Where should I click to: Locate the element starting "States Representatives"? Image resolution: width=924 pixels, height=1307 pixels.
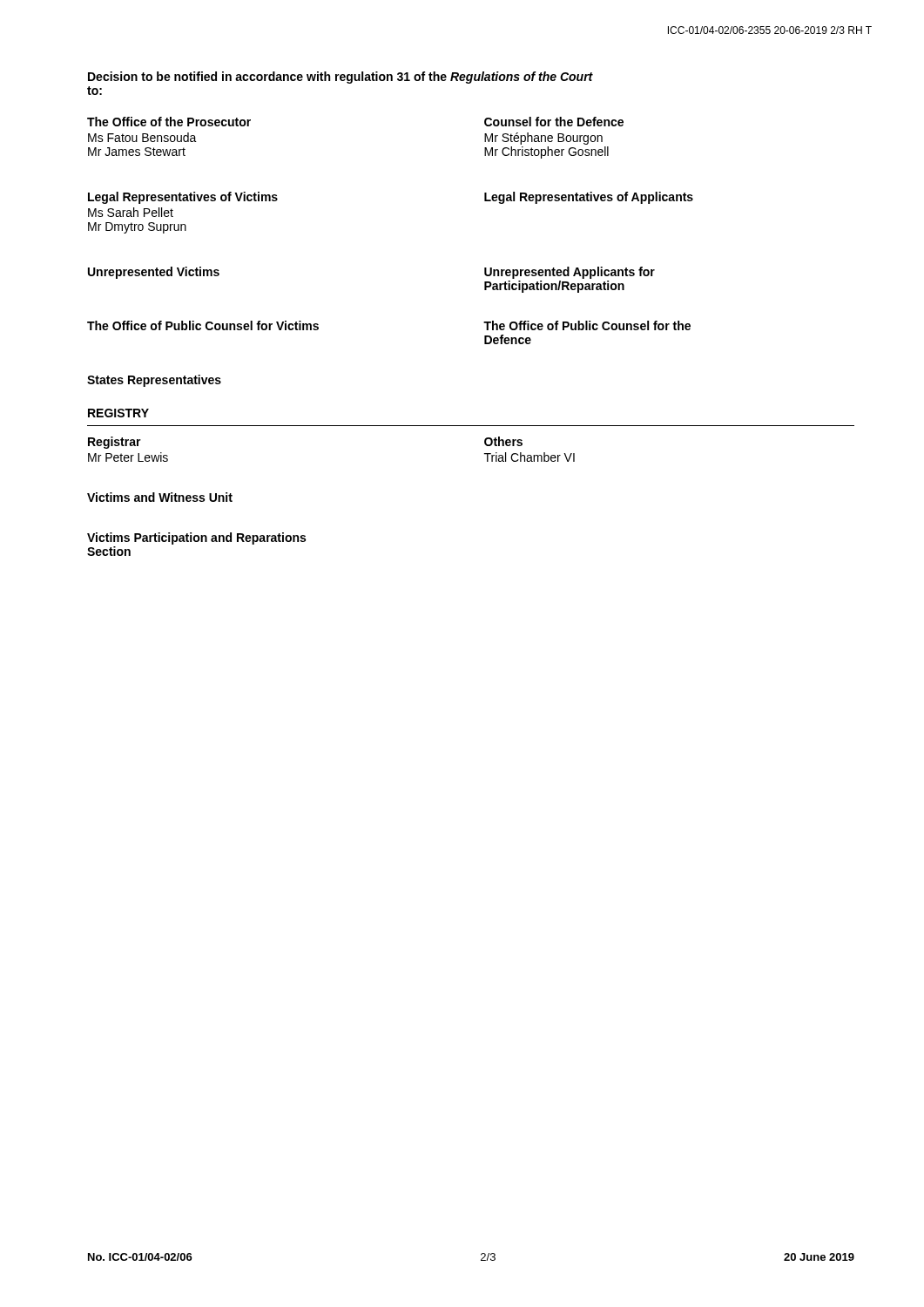coord(154,381)
